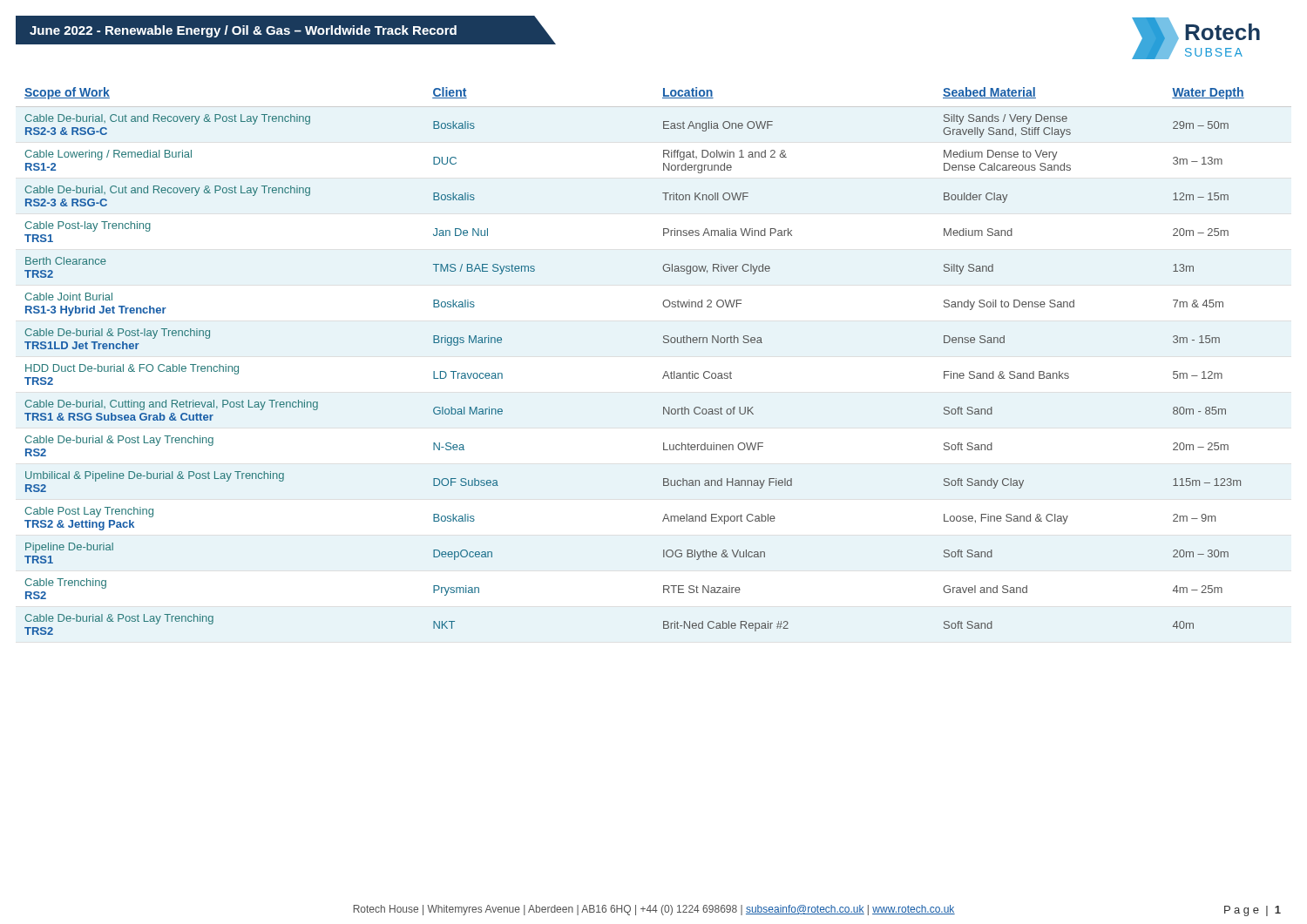Click on the table containing "3m – 13m"

654,478
